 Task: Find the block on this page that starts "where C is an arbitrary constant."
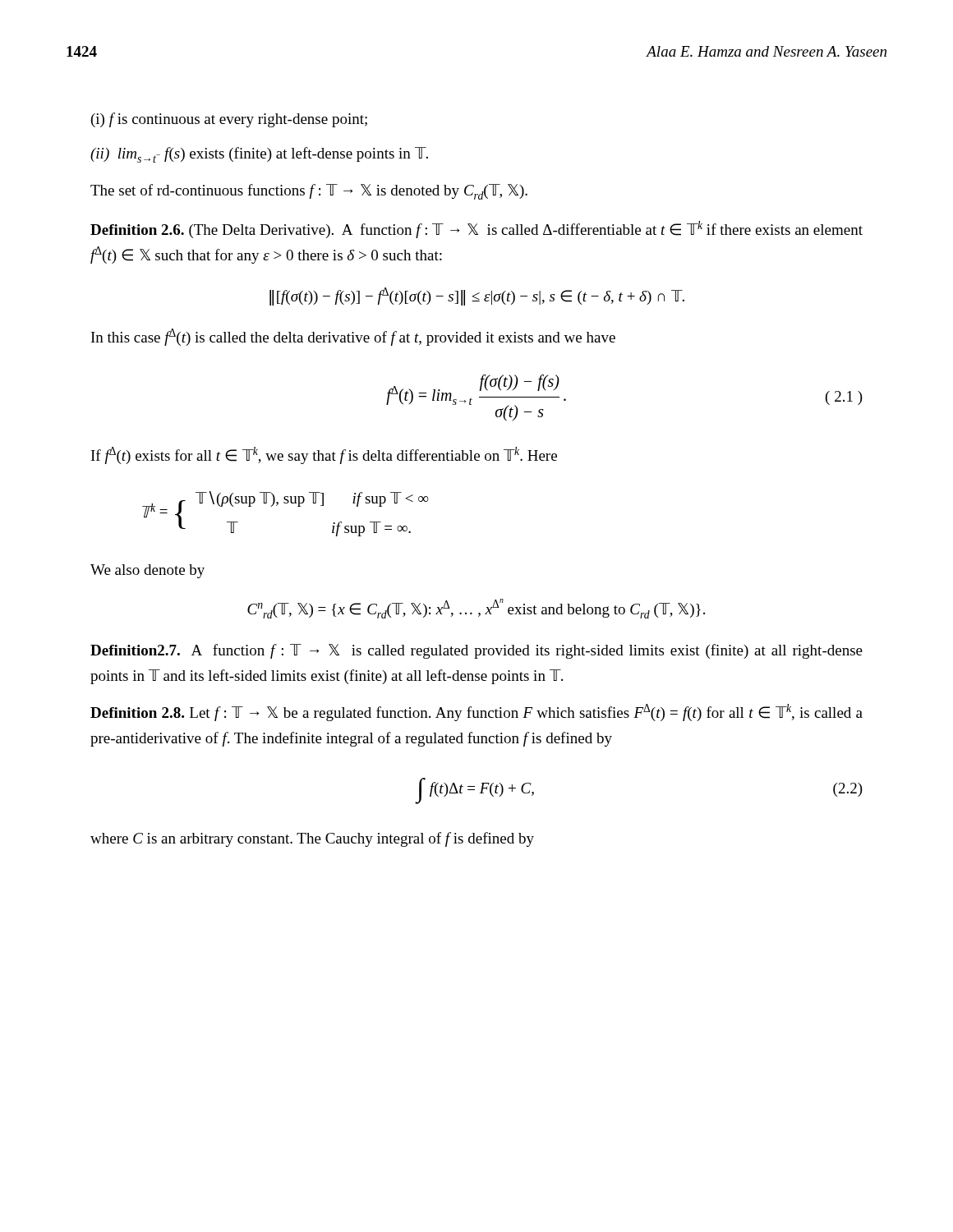click(x=312, y=838)
